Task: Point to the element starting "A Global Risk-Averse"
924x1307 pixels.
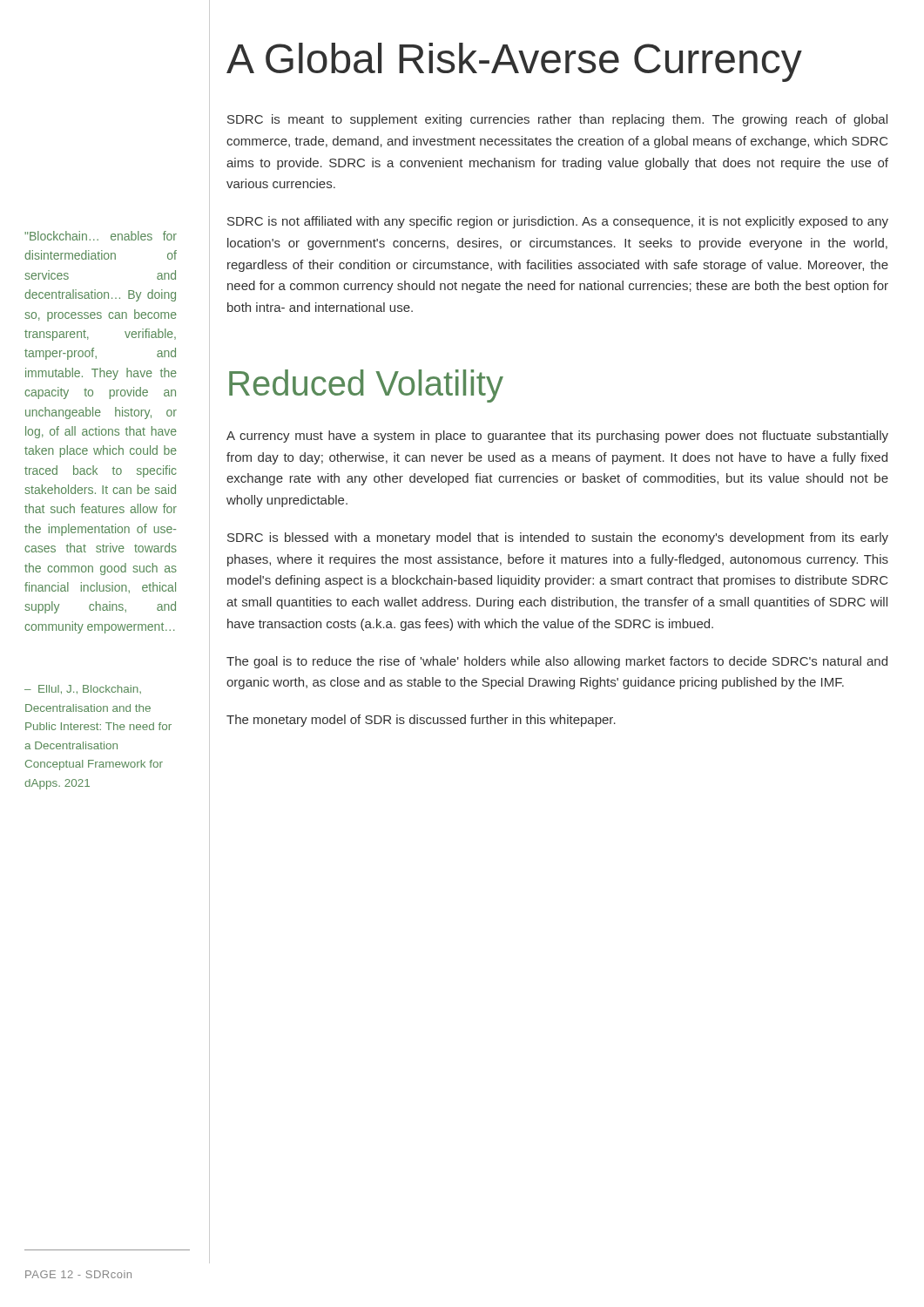Action: tap(514, 59)
